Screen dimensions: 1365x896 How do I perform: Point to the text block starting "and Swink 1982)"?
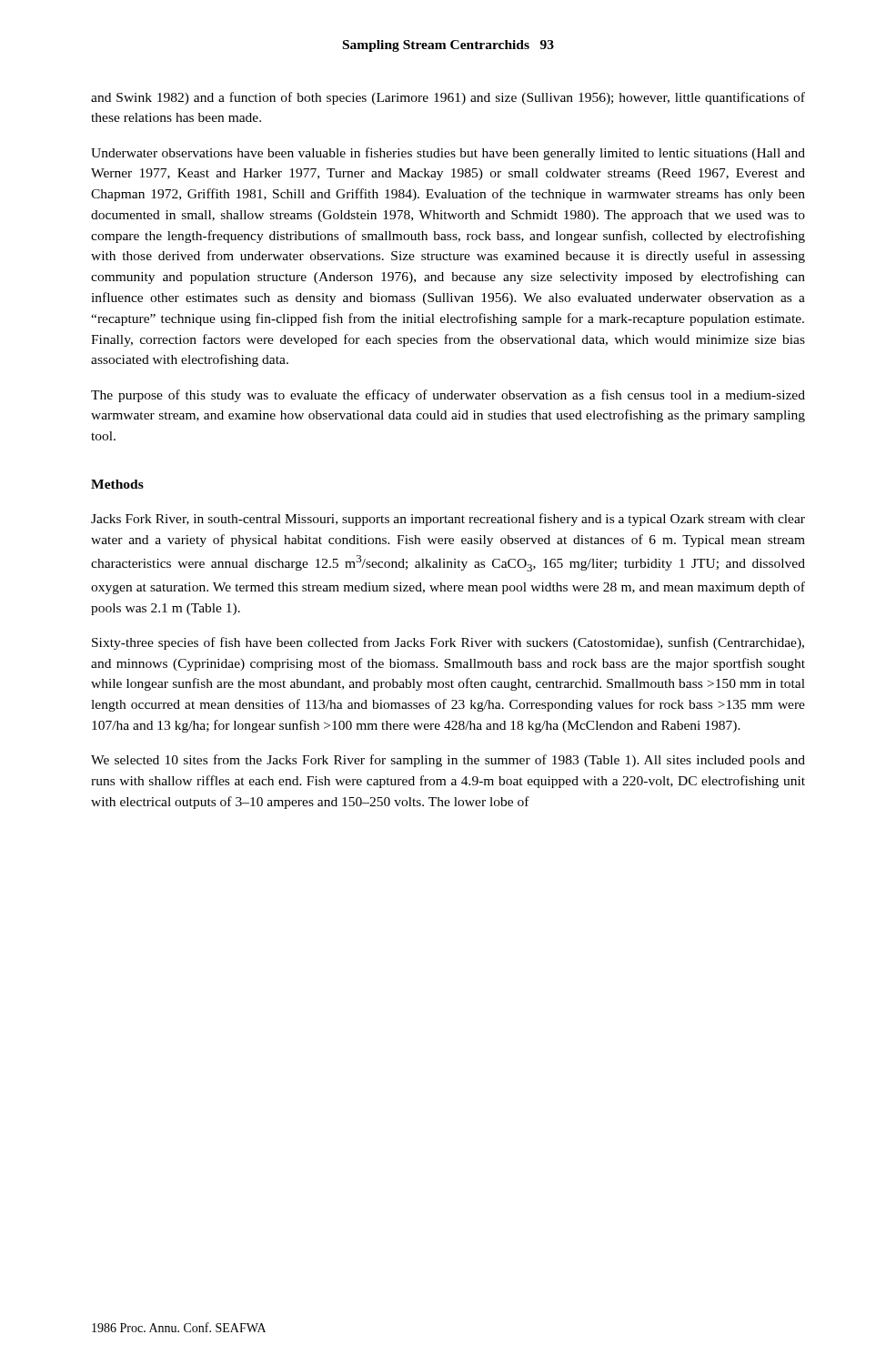[x=448, y=267]
